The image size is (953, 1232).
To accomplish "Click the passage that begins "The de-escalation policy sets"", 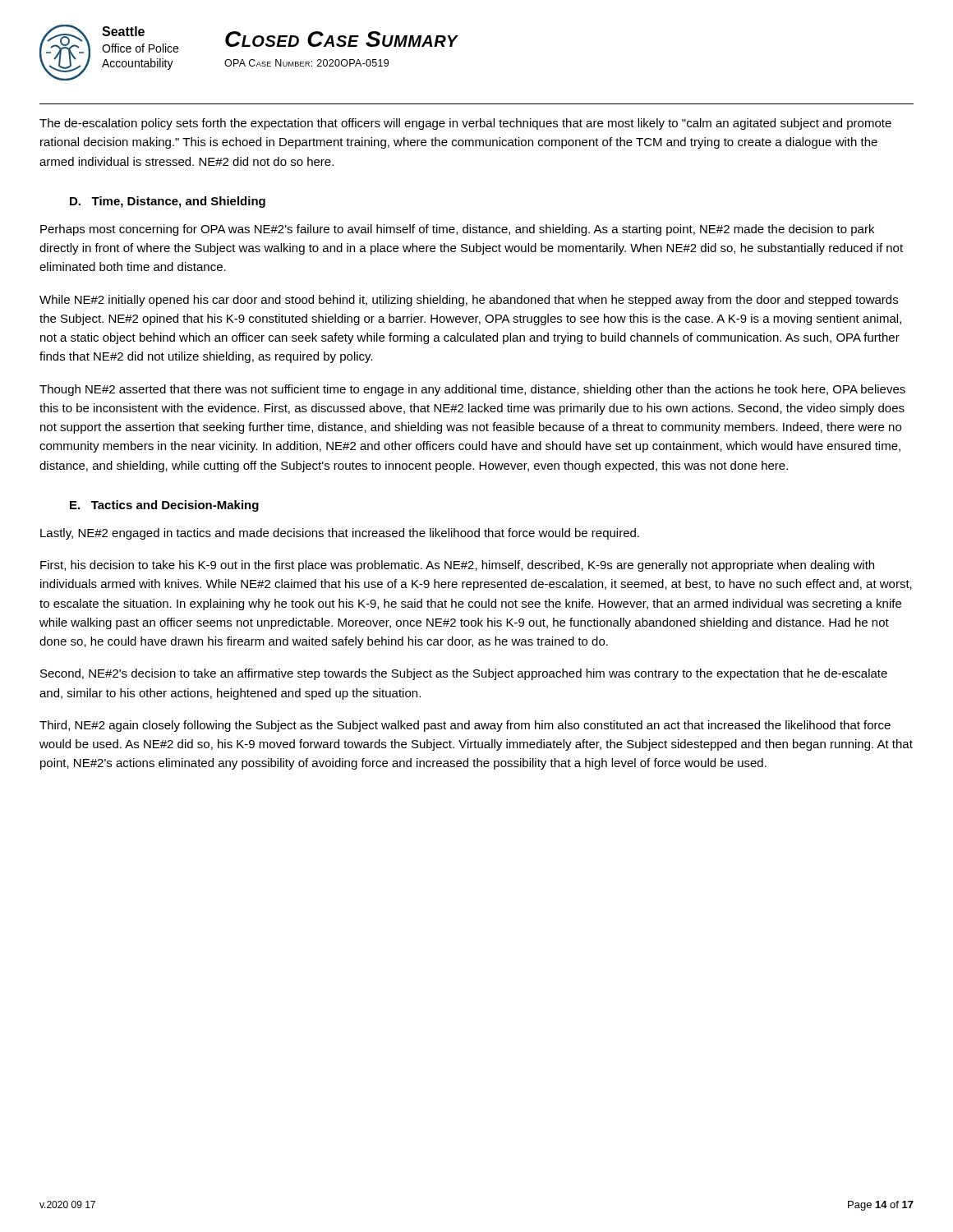I will (466, 142).
